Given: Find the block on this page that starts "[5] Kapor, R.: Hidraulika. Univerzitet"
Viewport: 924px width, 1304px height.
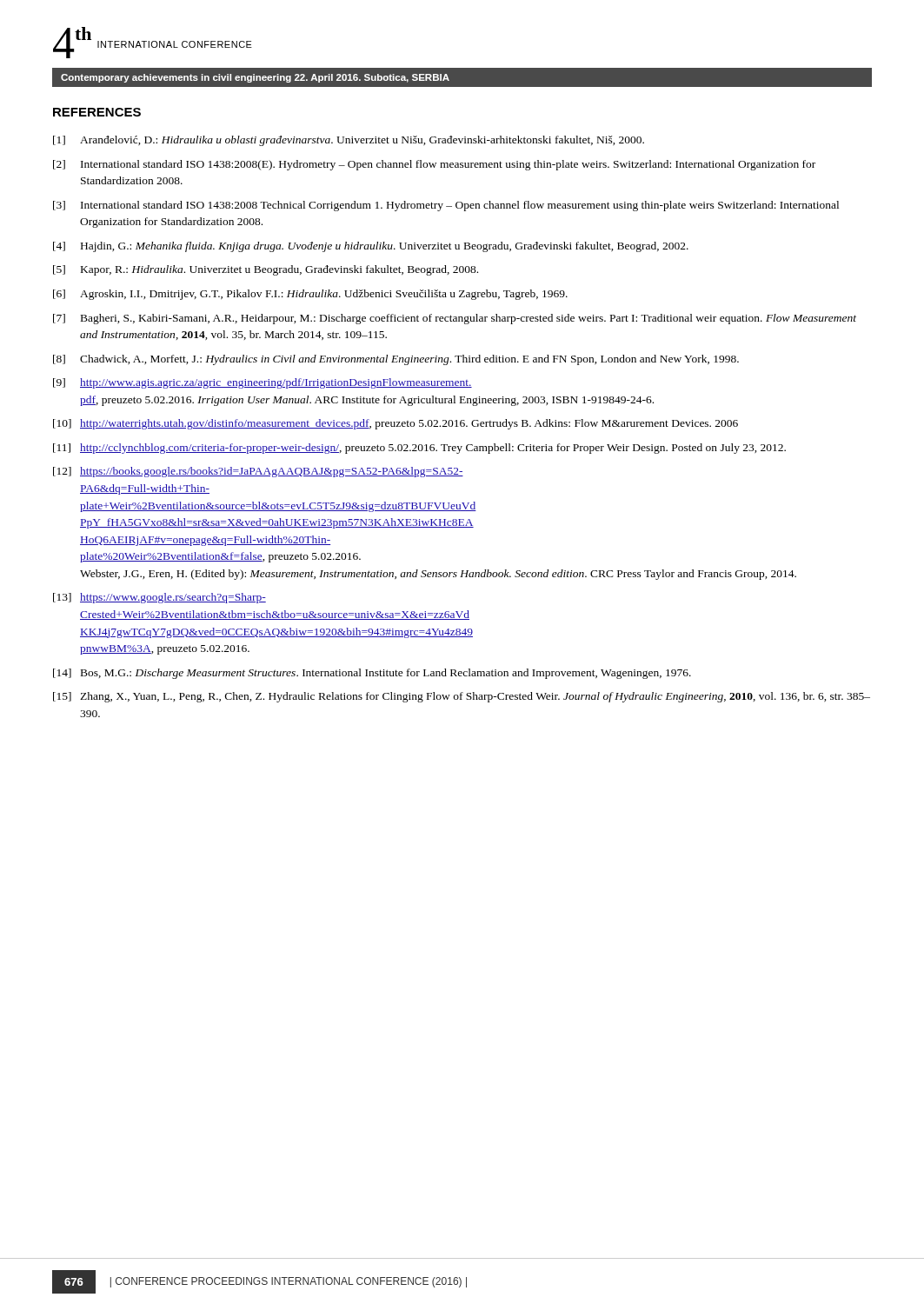Looking at the screenshot, I should [462, 270].
